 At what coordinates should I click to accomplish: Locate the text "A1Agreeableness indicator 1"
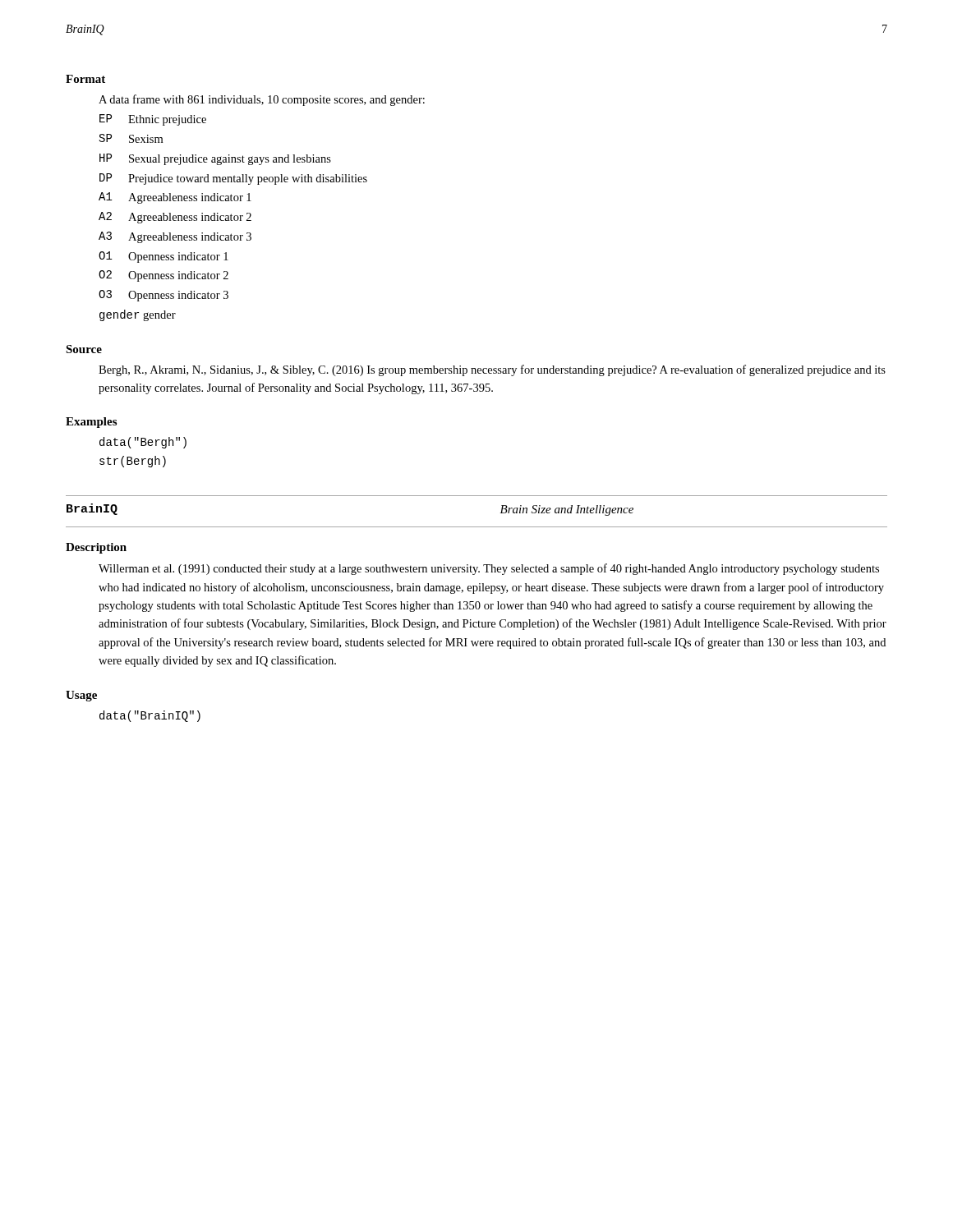point(175,198)
